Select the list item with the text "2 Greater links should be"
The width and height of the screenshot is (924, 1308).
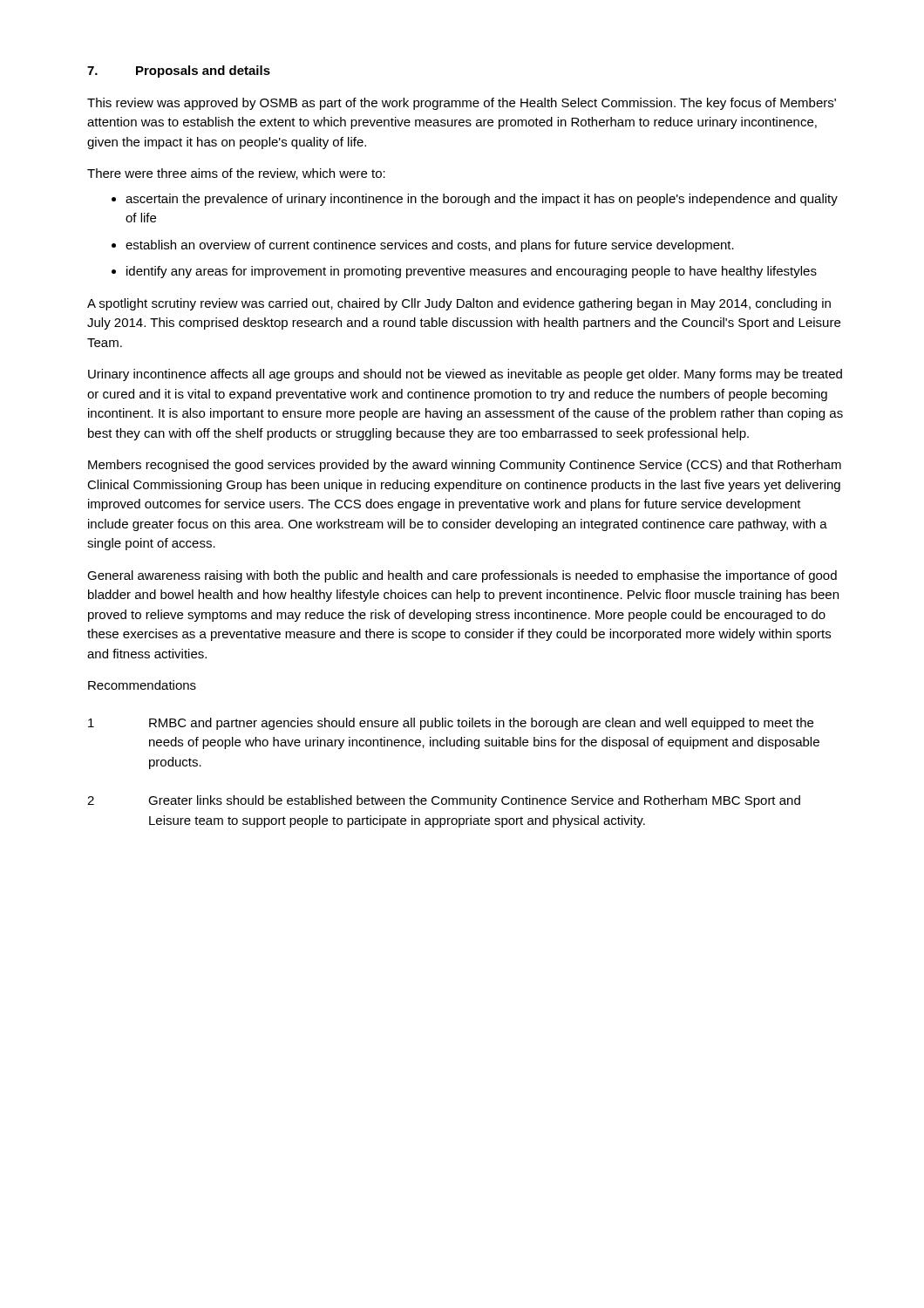tap(466, 811)
